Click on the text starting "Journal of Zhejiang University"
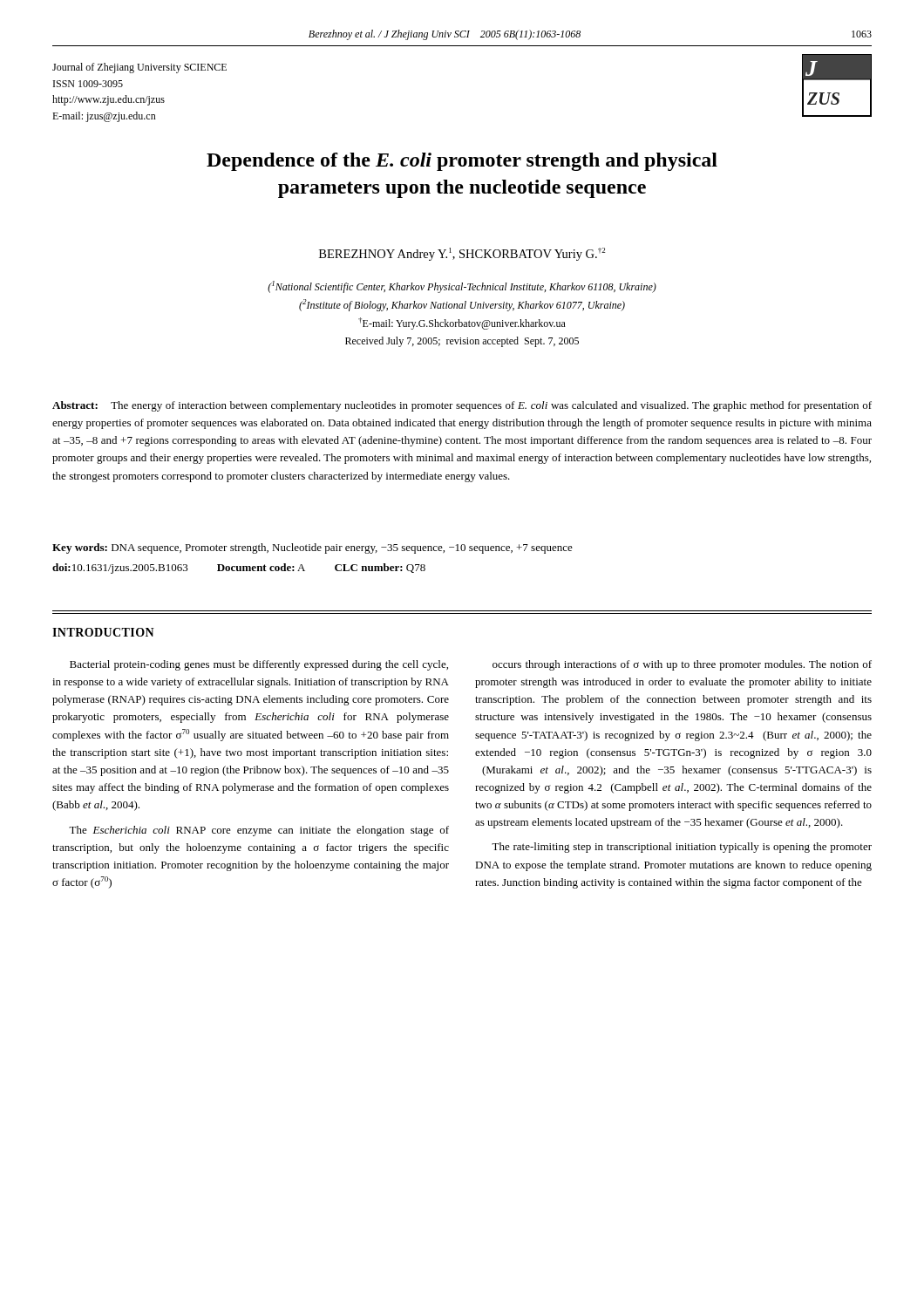This screenshot has height=1308, width=924. (x=140, y=91)
